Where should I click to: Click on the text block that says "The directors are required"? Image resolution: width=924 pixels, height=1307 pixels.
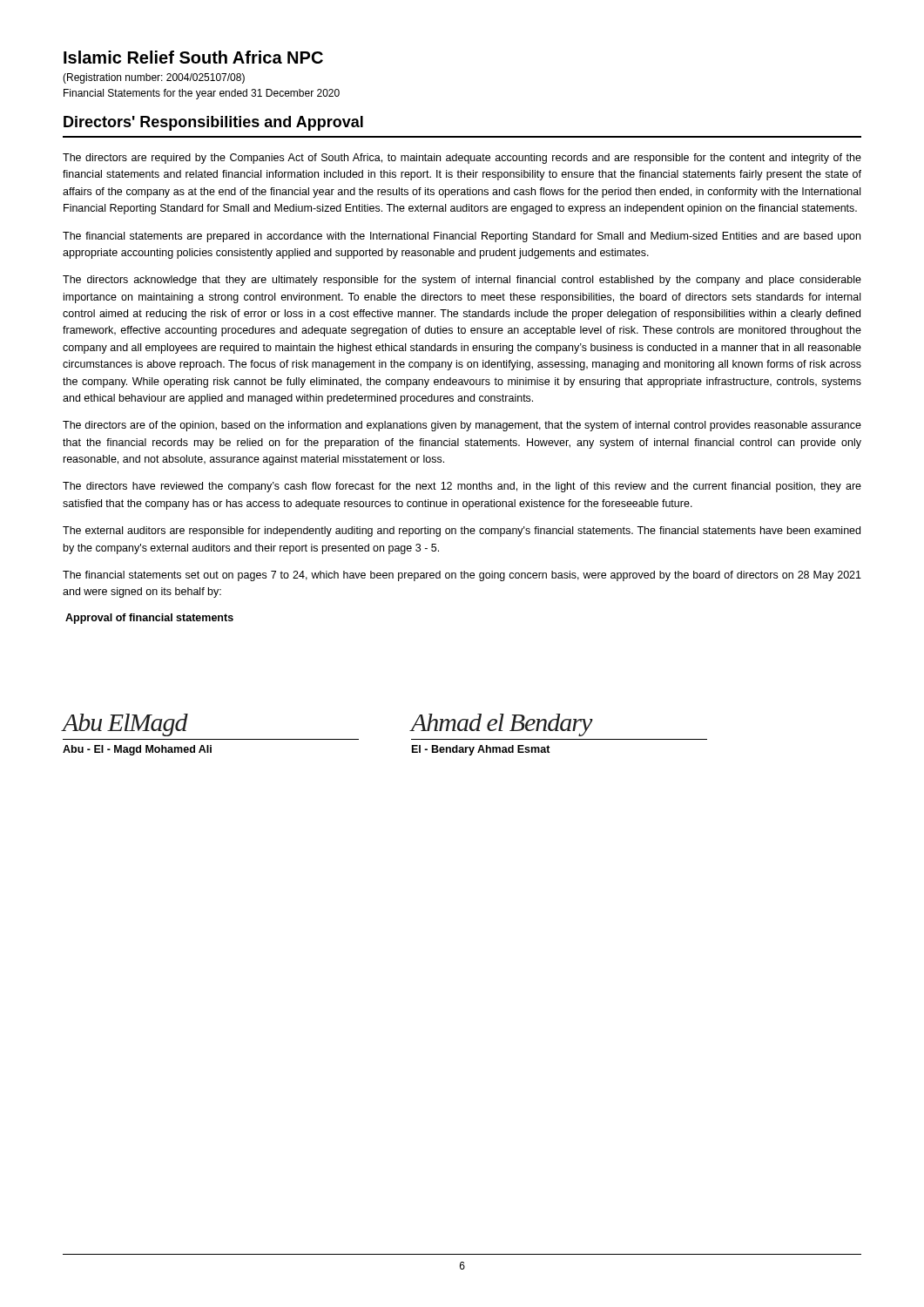[462, 183]
